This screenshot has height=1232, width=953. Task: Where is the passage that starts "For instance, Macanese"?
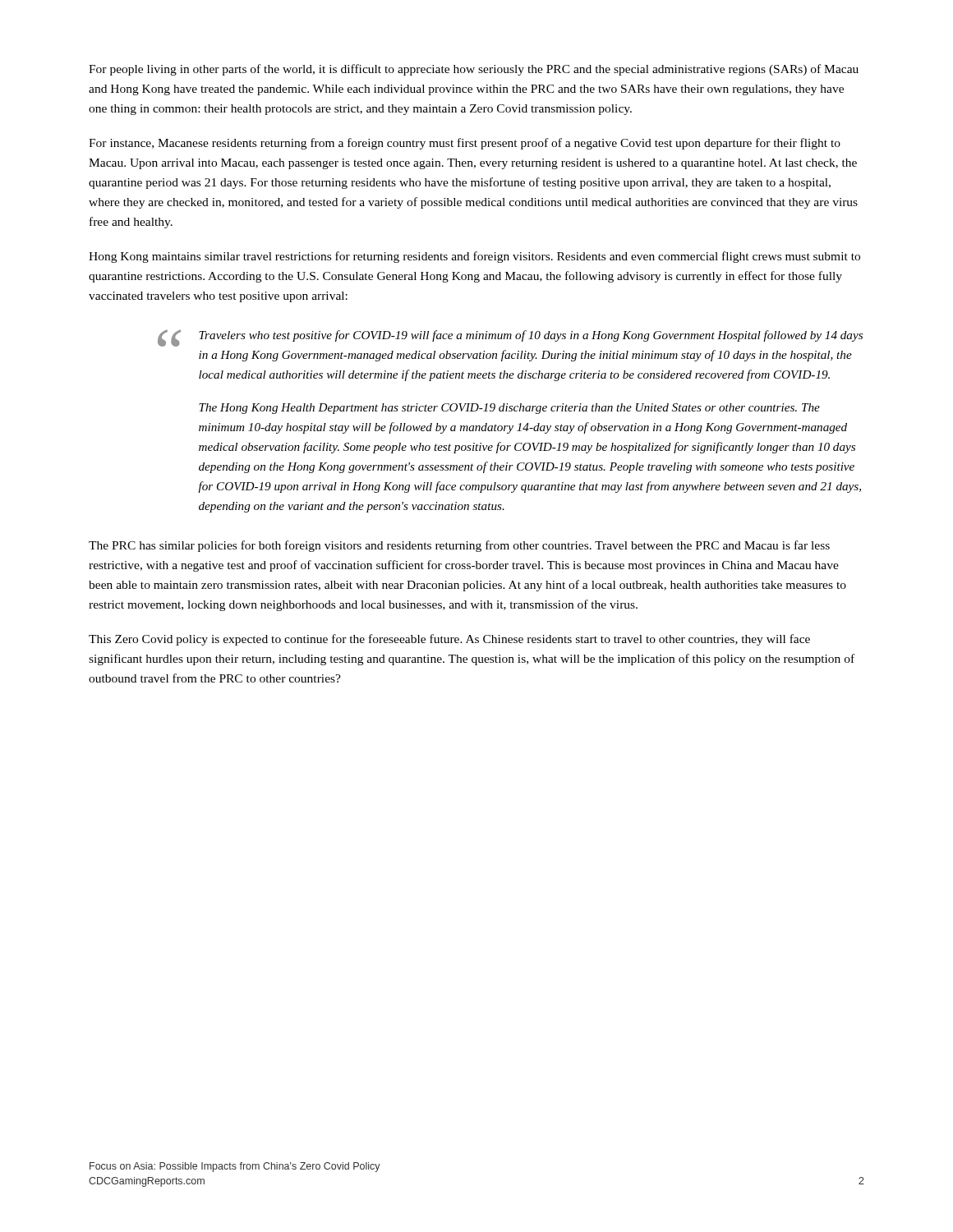[473, 182]
